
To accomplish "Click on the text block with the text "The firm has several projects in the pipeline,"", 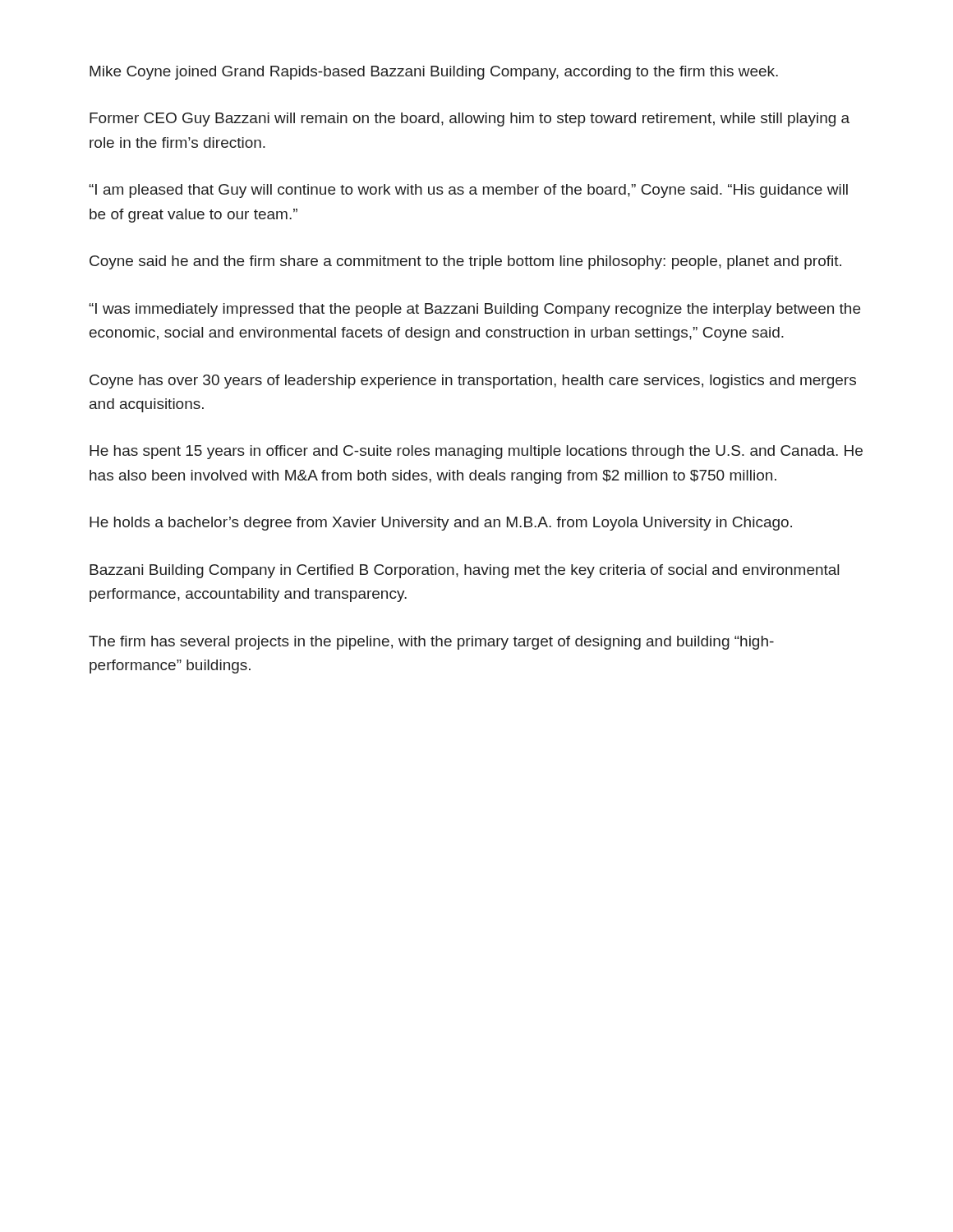I will pos(431,653).
